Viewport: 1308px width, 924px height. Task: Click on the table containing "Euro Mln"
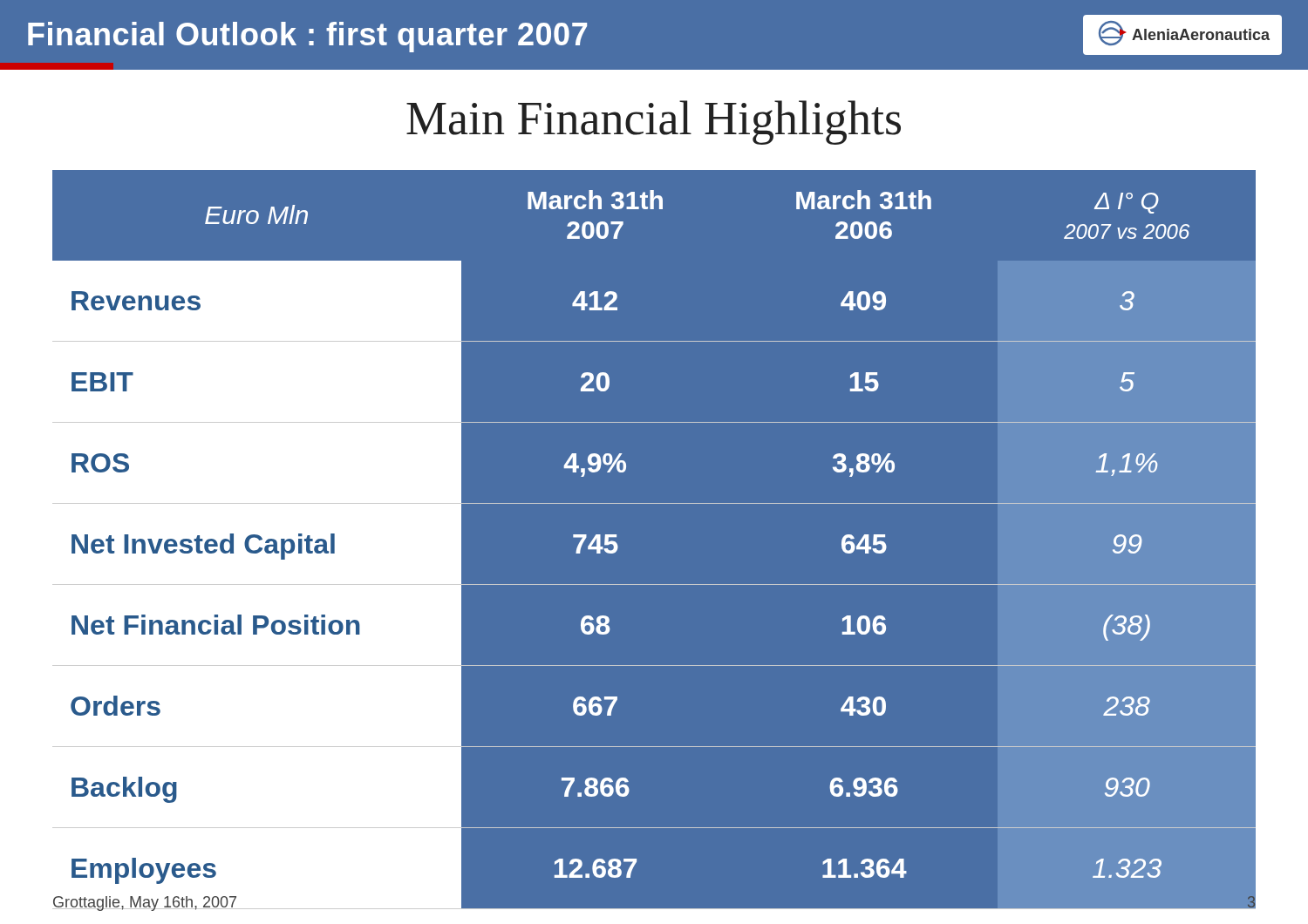[654, 540]
